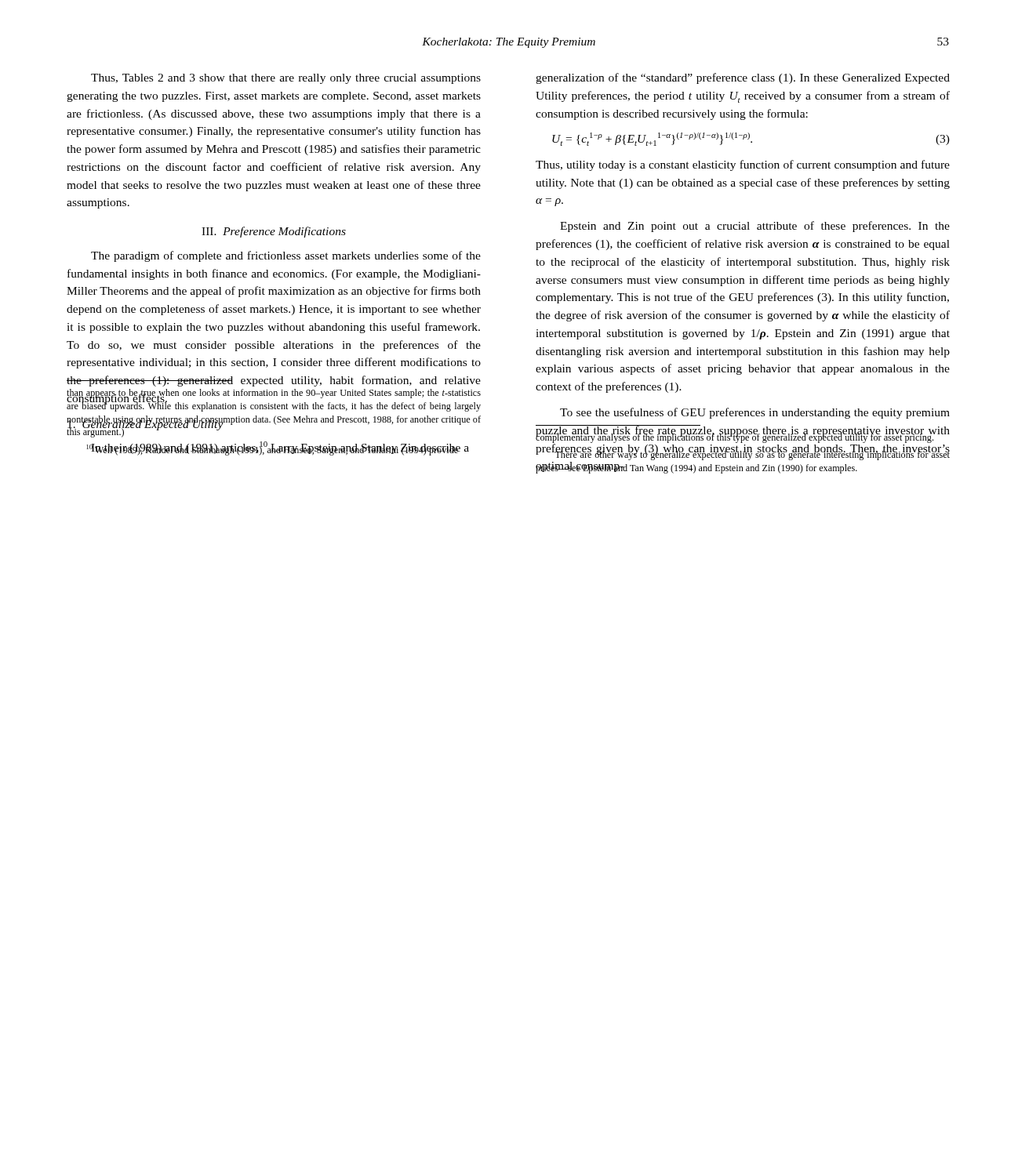Click on the text block starting "To see the usefulness of GEU preferences"

click(x=743, y=439)
